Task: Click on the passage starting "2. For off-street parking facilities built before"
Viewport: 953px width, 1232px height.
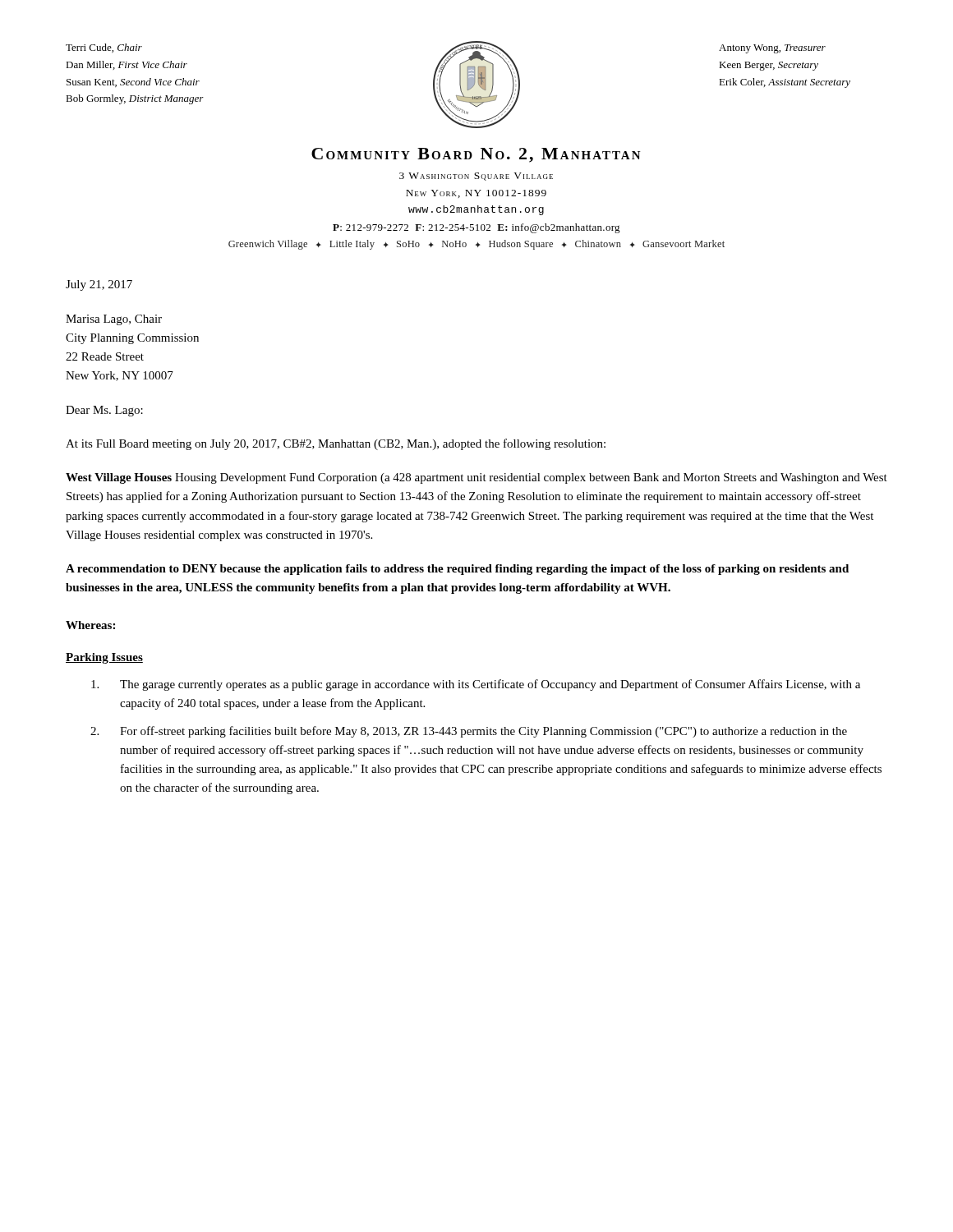Action: 489,760
